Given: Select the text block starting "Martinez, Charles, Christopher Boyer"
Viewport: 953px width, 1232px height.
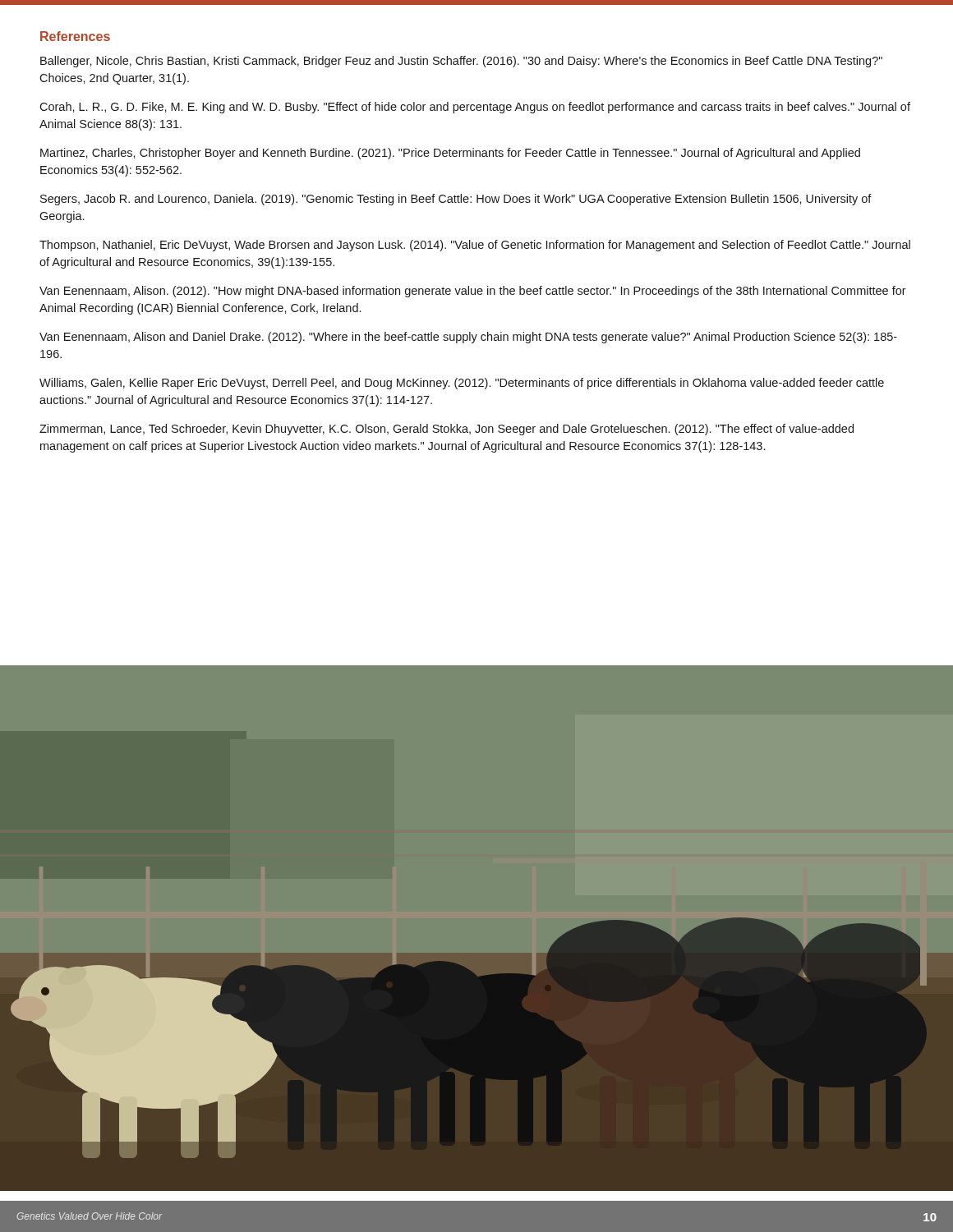Looking at the screenshot, I should point(450,161).
